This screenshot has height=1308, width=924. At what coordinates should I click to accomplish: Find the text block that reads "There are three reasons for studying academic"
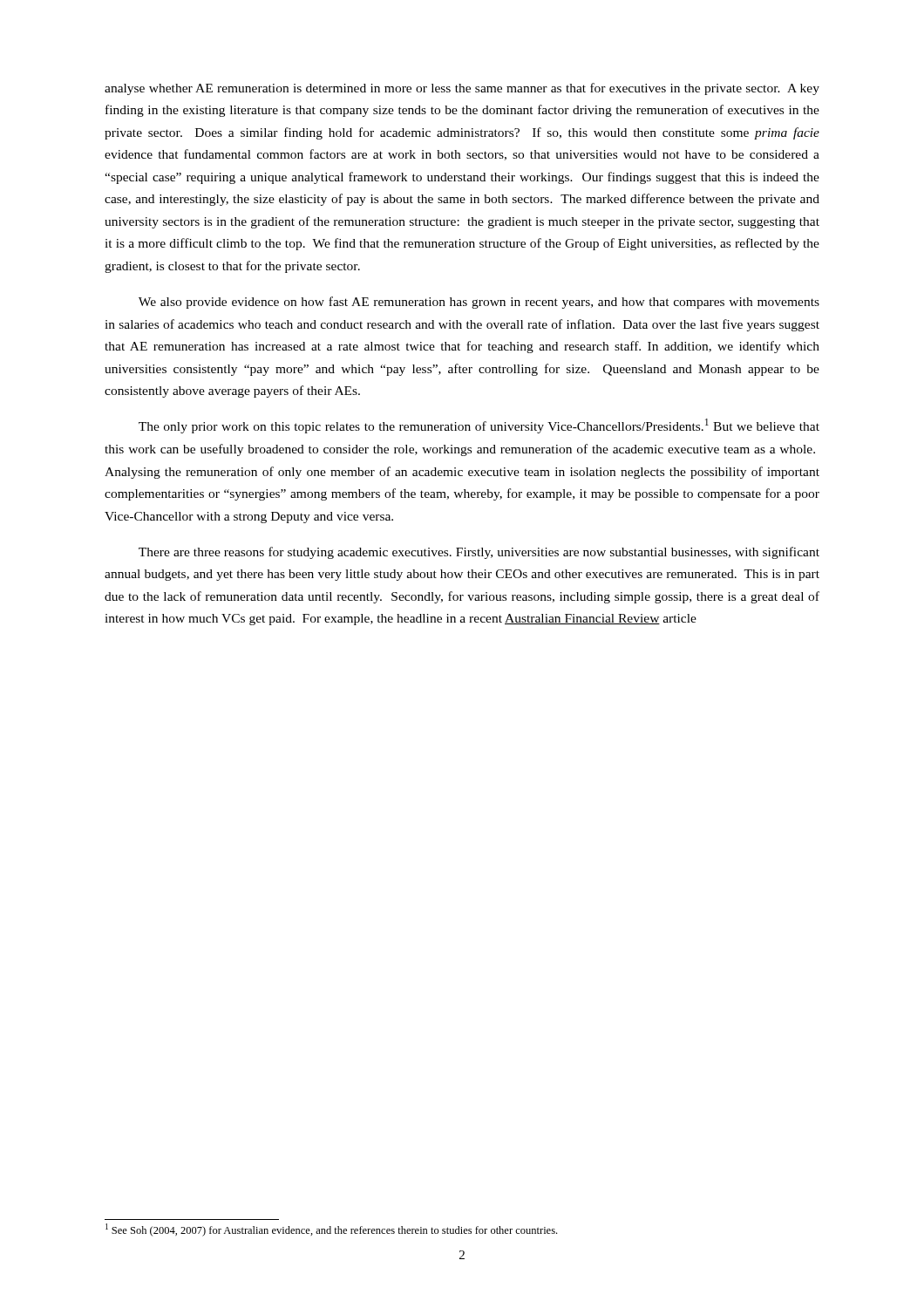[x=462, y=585]
